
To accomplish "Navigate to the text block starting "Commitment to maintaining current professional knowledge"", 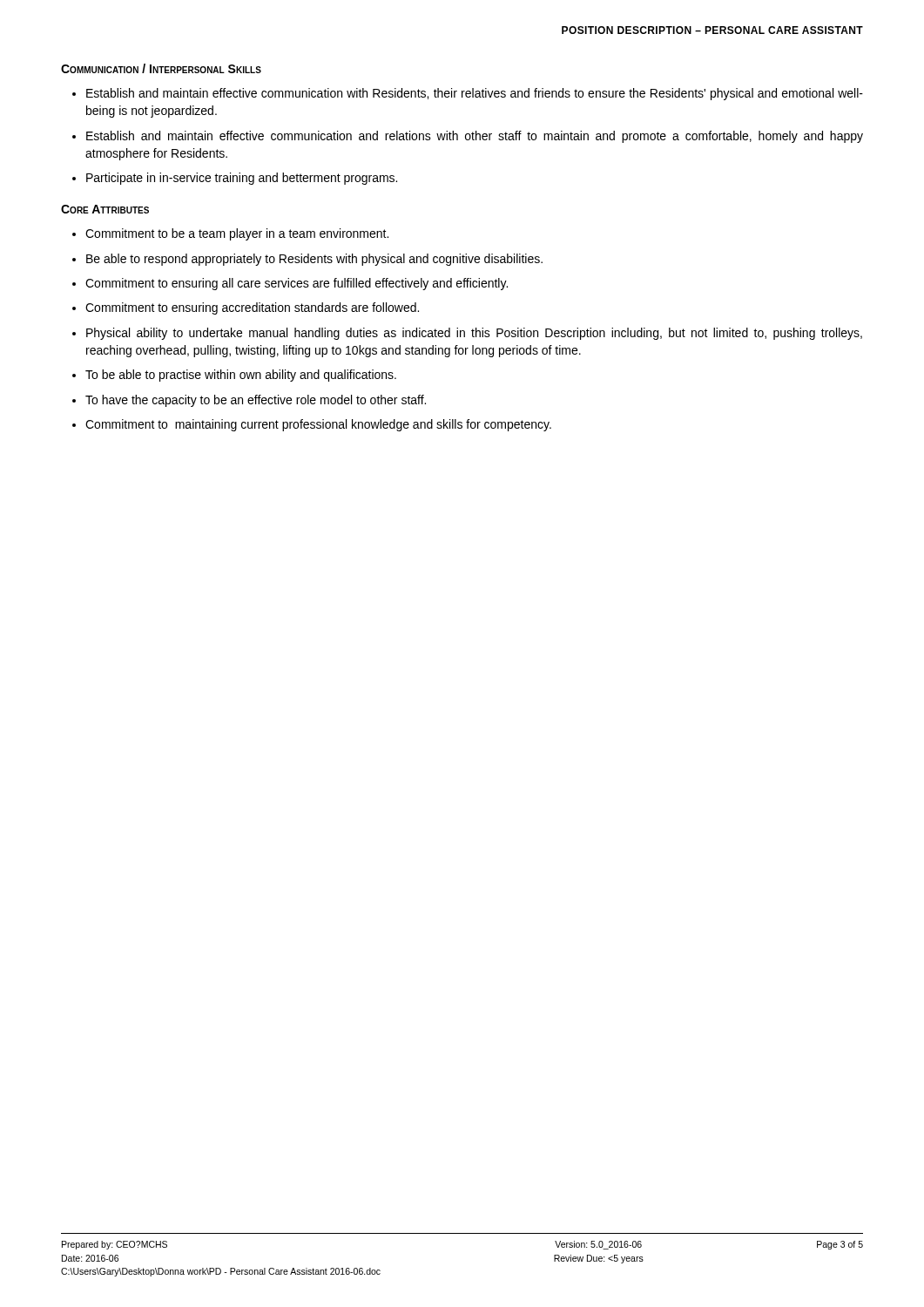I will click(x=319, y=424).
